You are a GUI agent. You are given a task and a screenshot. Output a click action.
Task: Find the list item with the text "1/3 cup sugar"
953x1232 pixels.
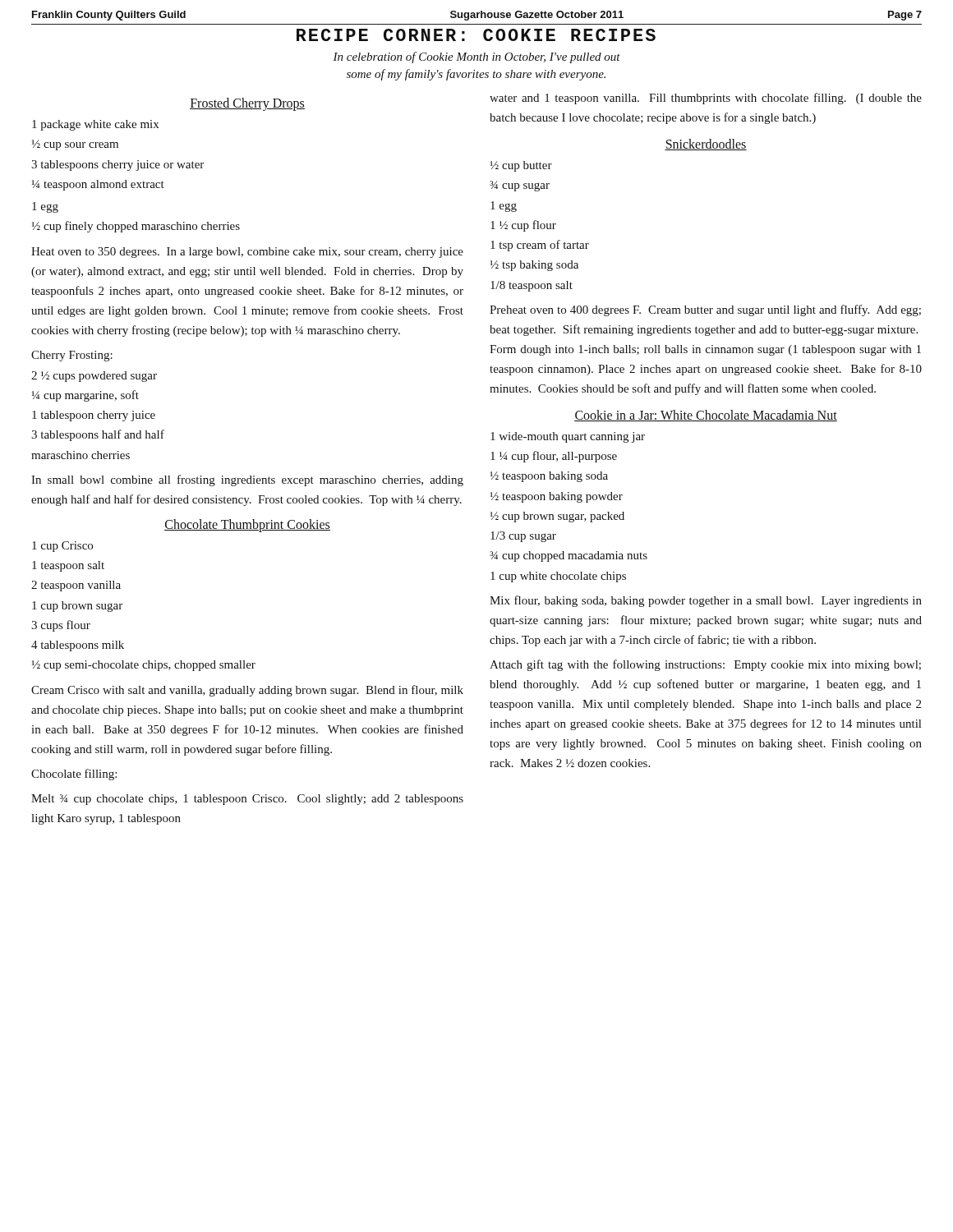(523, 535)
